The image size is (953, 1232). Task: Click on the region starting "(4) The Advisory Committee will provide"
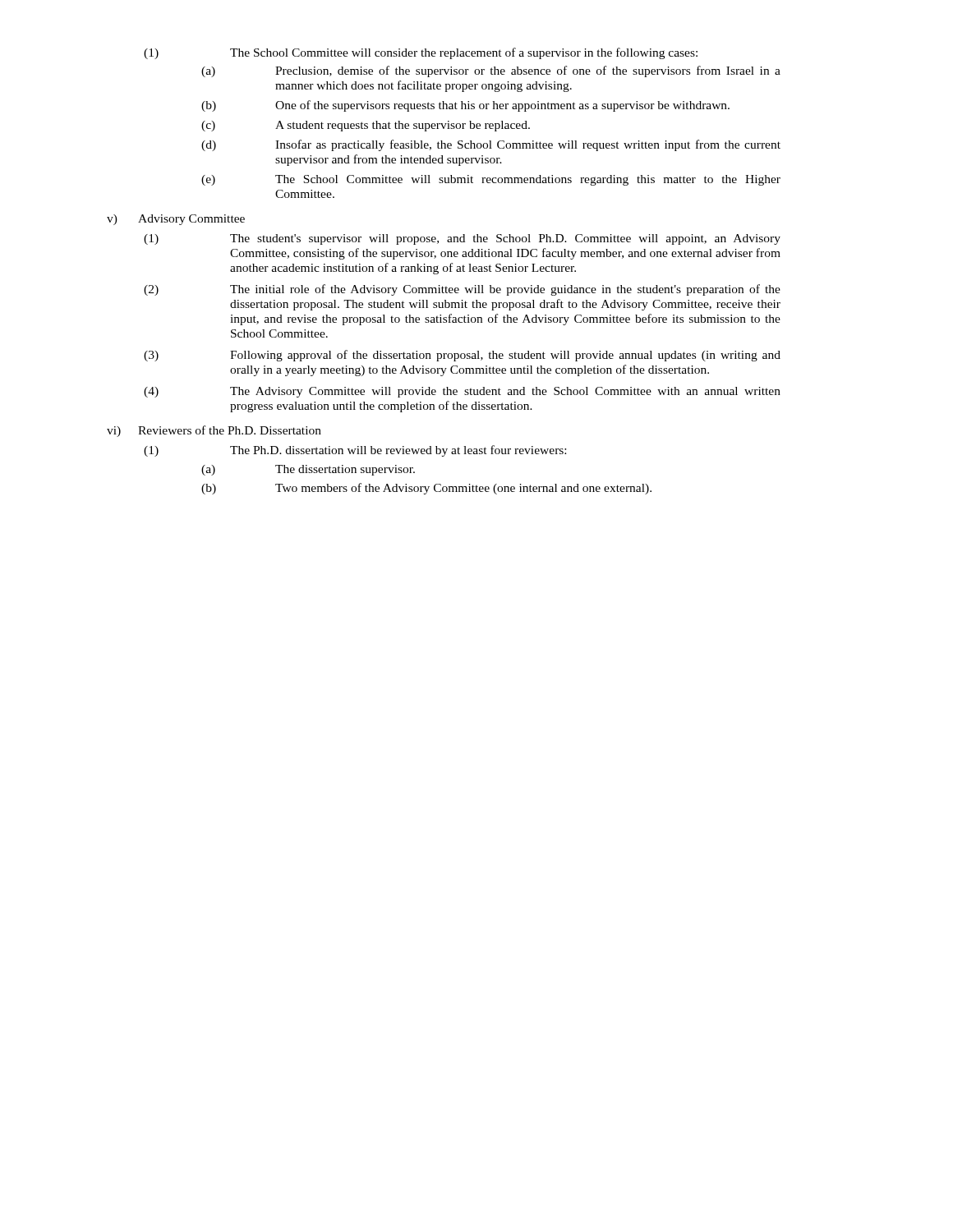click(444, 398)
